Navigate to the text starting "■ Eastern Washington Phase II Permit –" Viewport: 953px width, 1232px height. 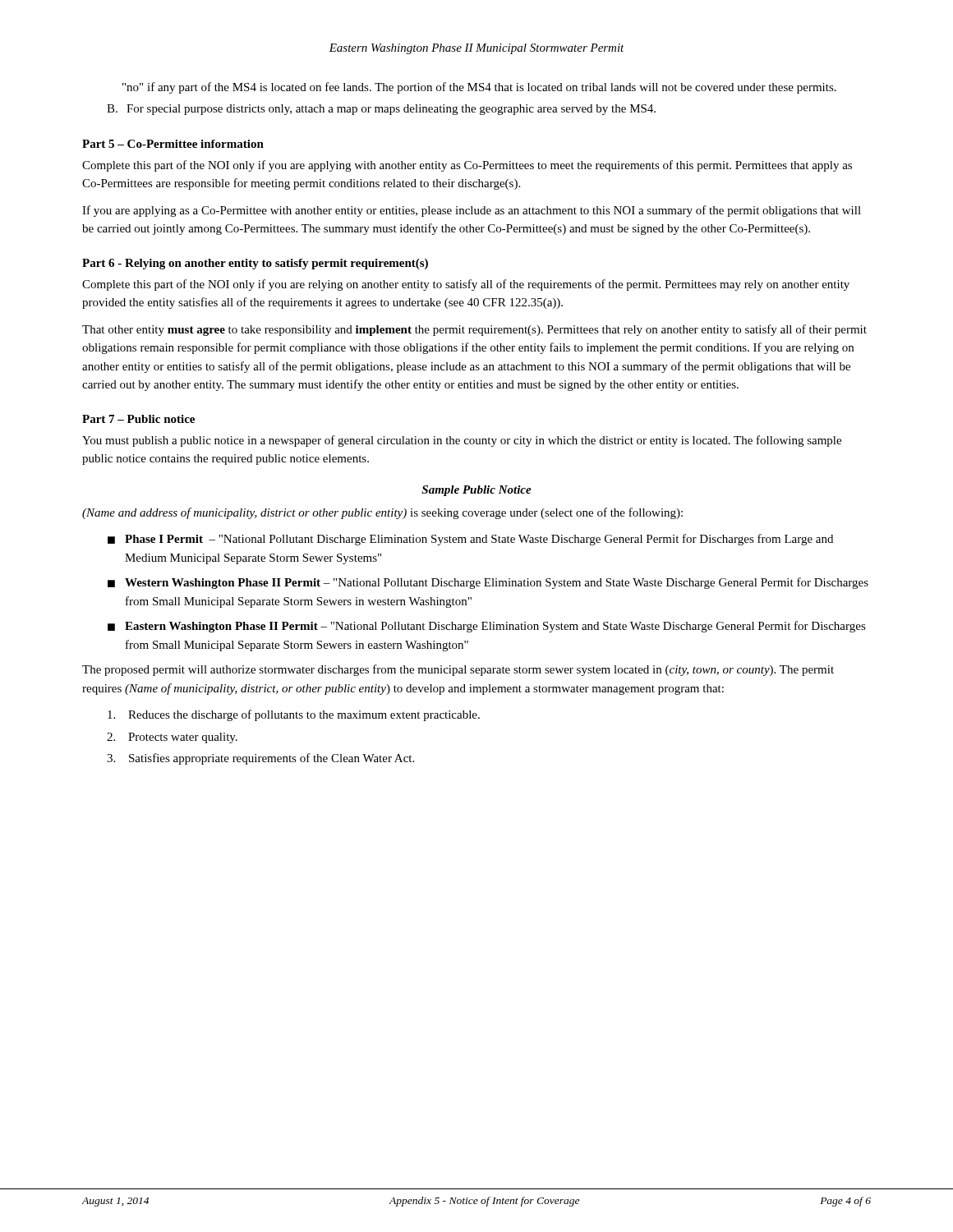point(489,635)
